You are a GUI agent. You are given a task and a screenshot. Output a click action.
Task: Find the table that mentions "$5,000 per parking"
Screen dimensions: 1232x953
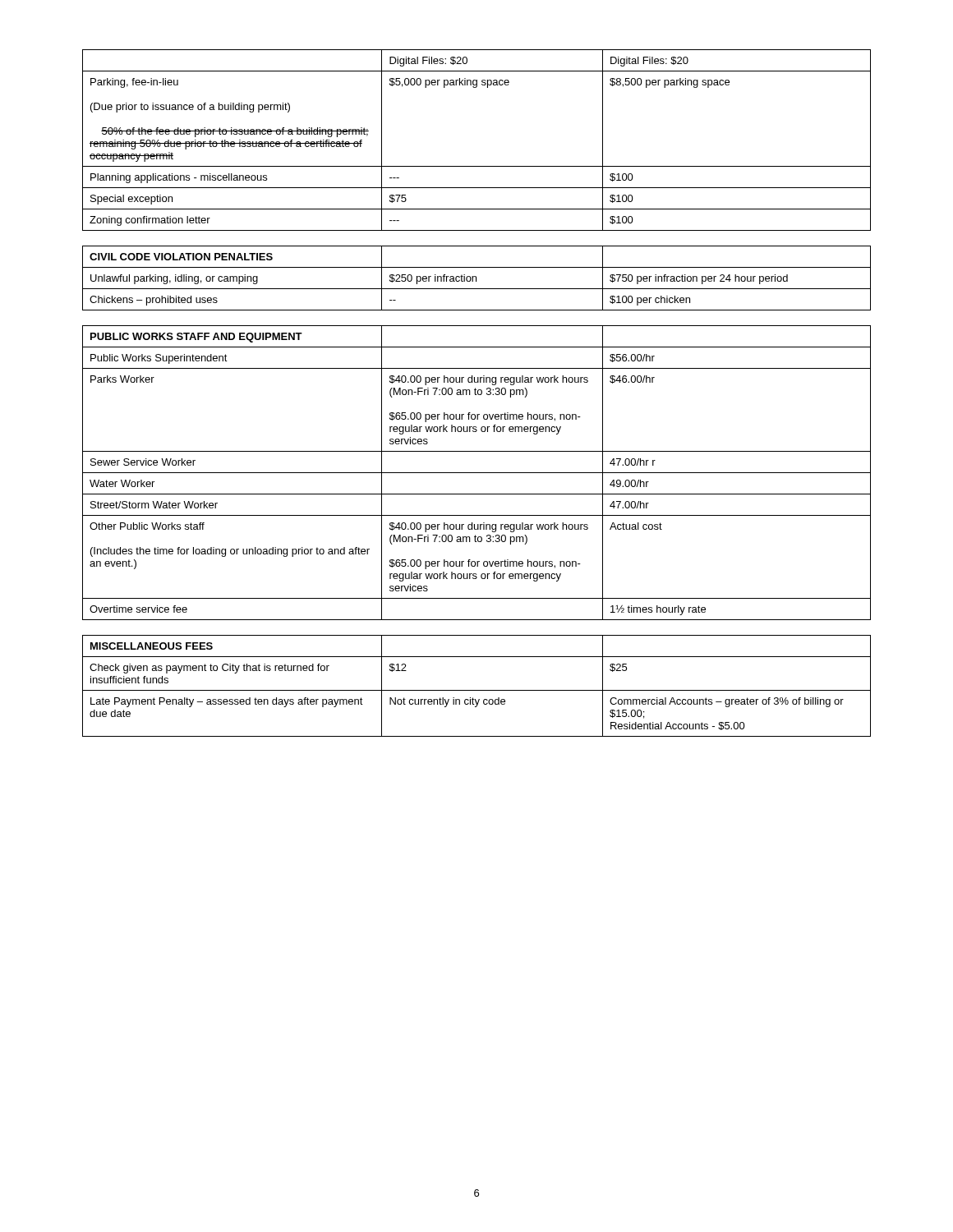(x=476, y=140)
